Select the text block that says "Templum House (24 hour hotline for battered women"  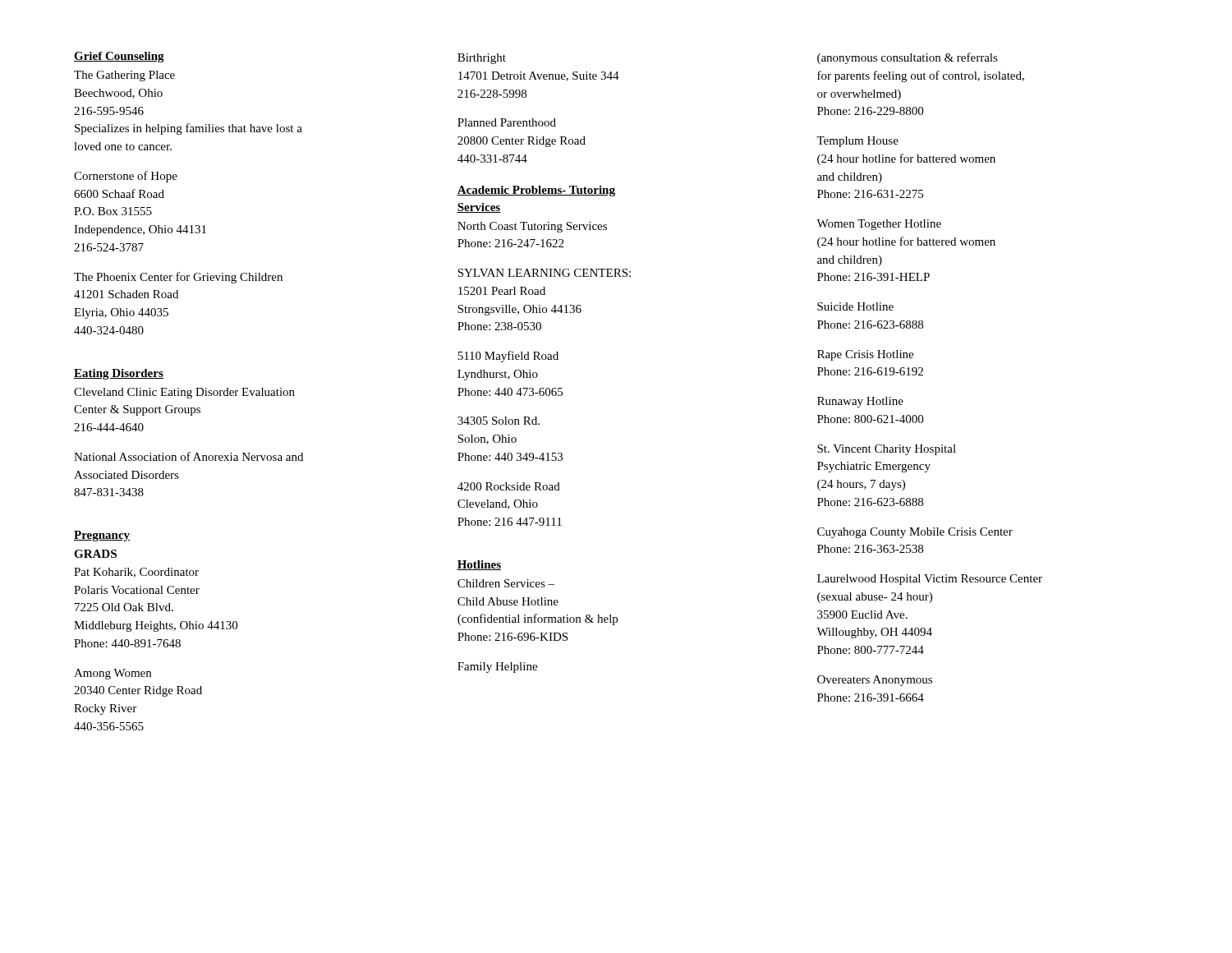pos(987,168)
